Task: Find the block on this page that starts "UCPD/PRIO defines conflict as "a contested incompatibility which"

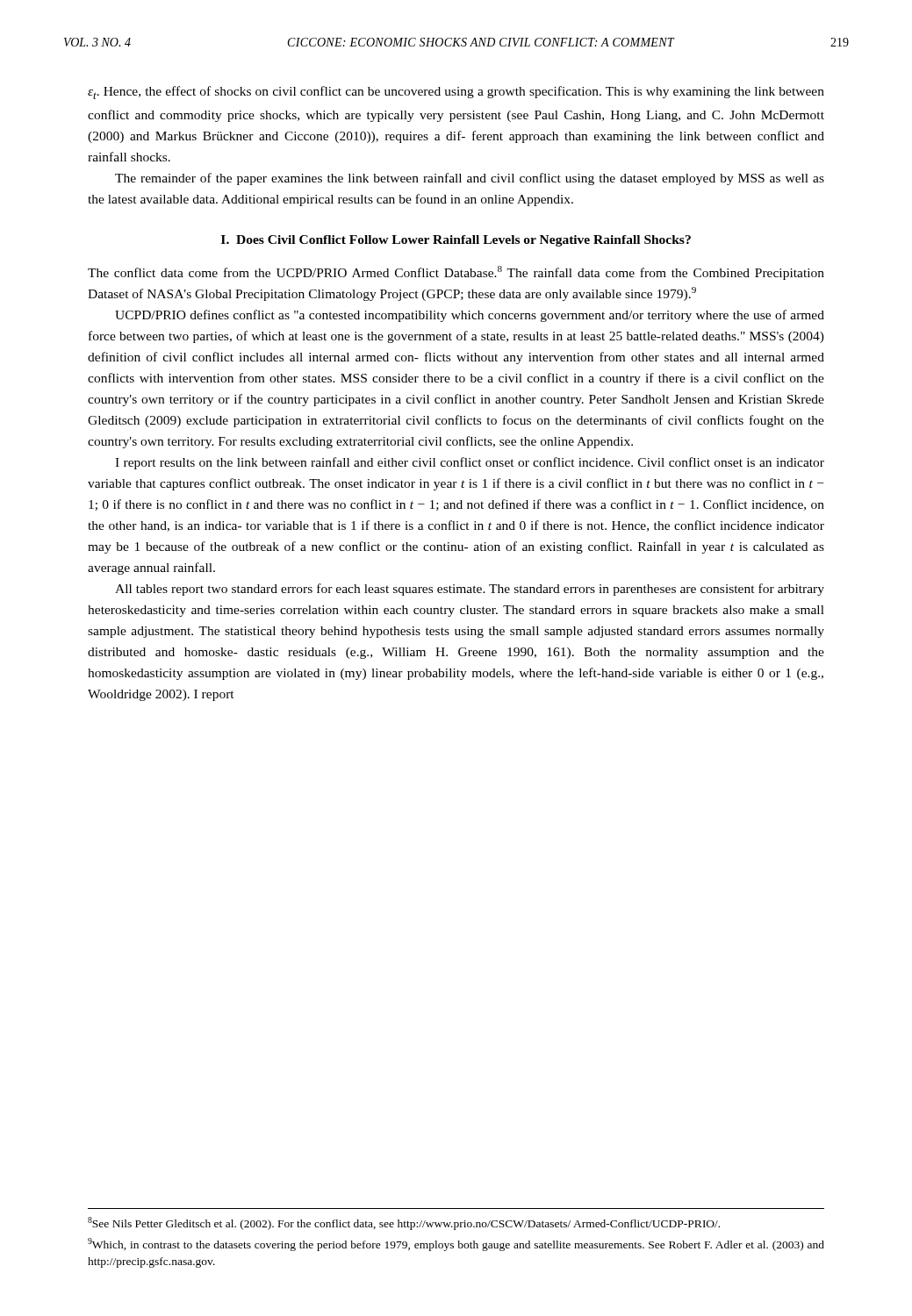Action: (456, 378)
